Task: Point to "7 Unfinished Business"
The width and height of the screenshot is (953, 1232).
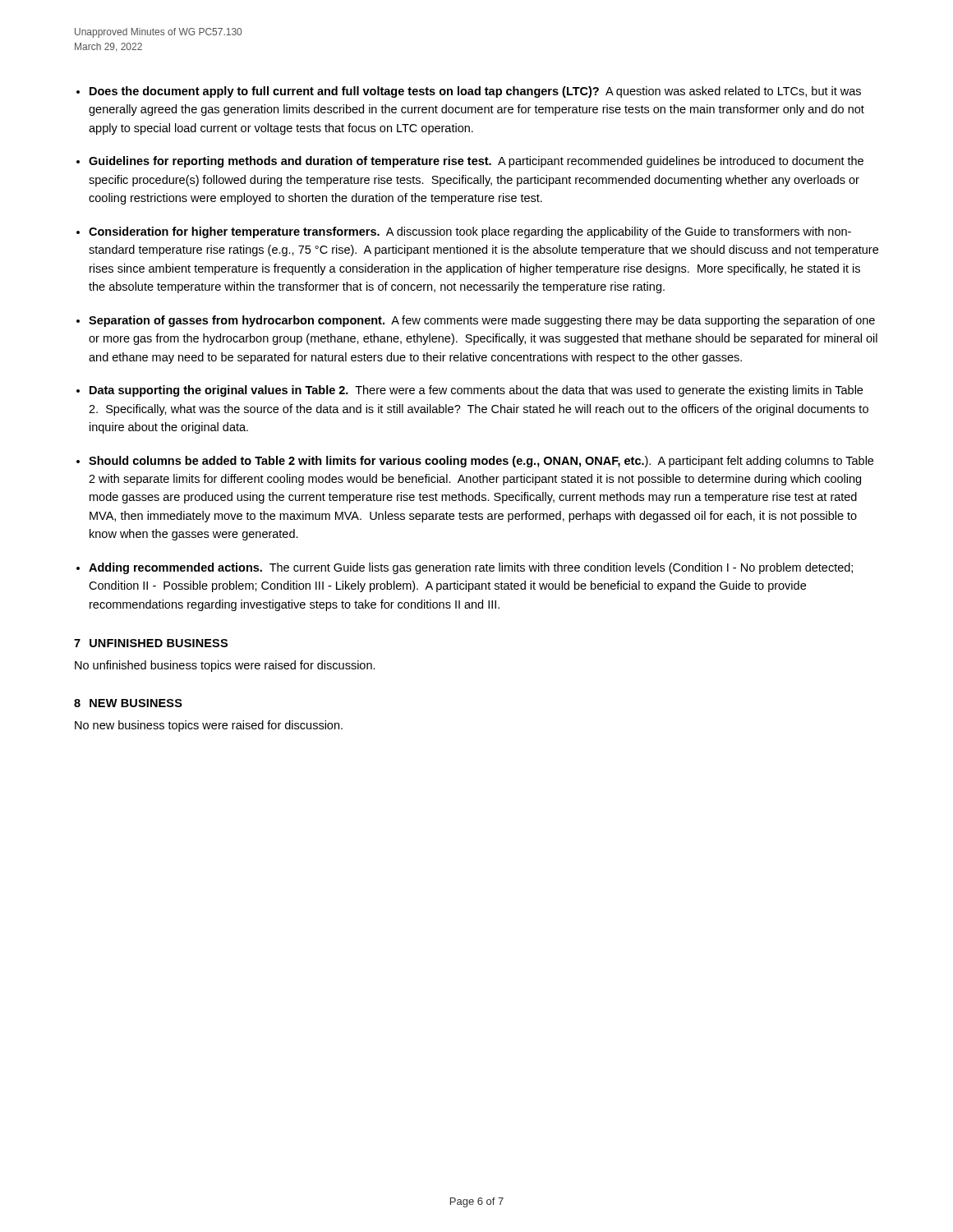Action: (151, 643)
